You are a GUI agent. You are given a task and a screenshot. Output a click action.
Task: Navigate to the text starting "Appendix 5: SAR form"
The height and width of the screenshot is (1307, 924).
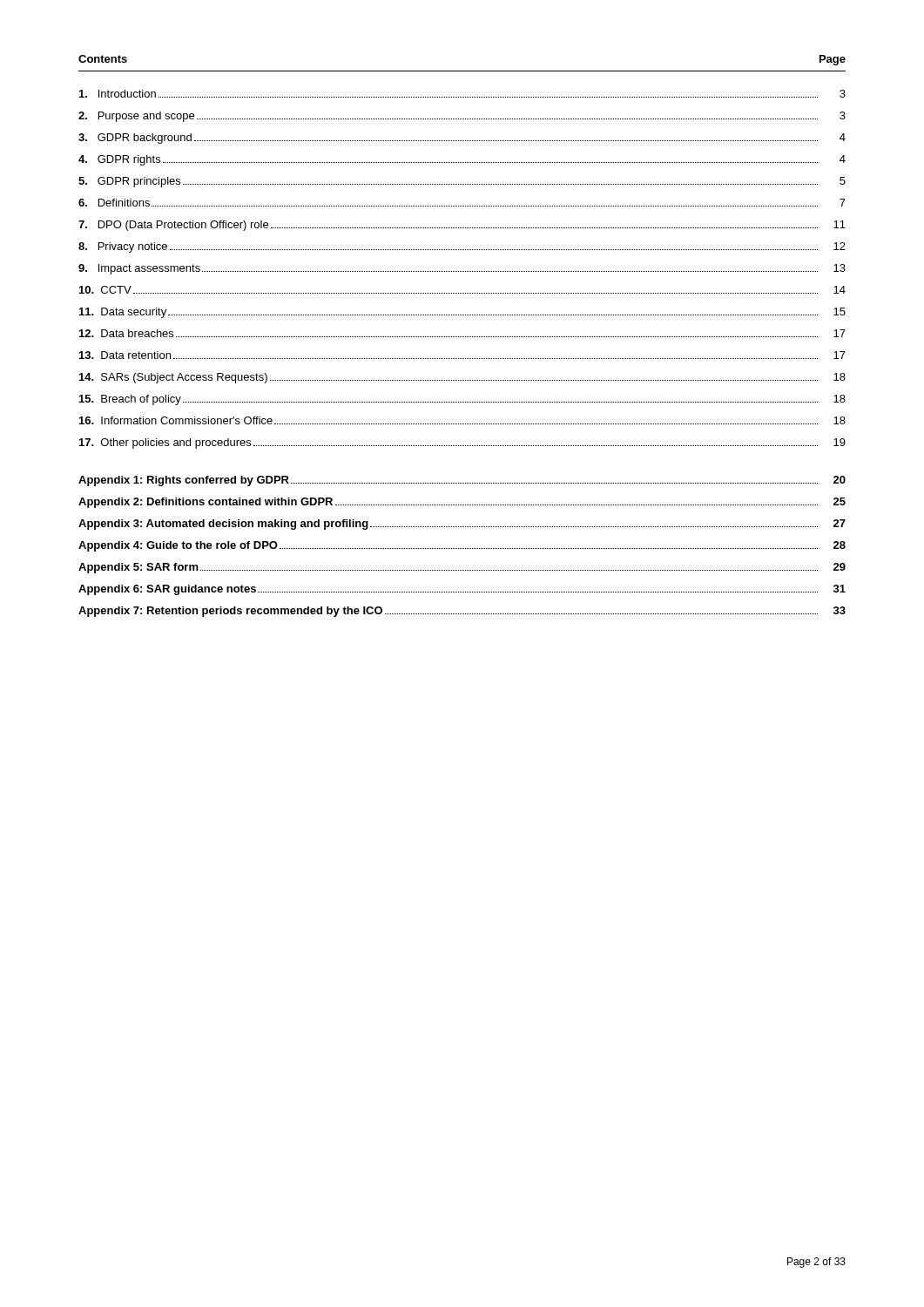click(462, 567)
